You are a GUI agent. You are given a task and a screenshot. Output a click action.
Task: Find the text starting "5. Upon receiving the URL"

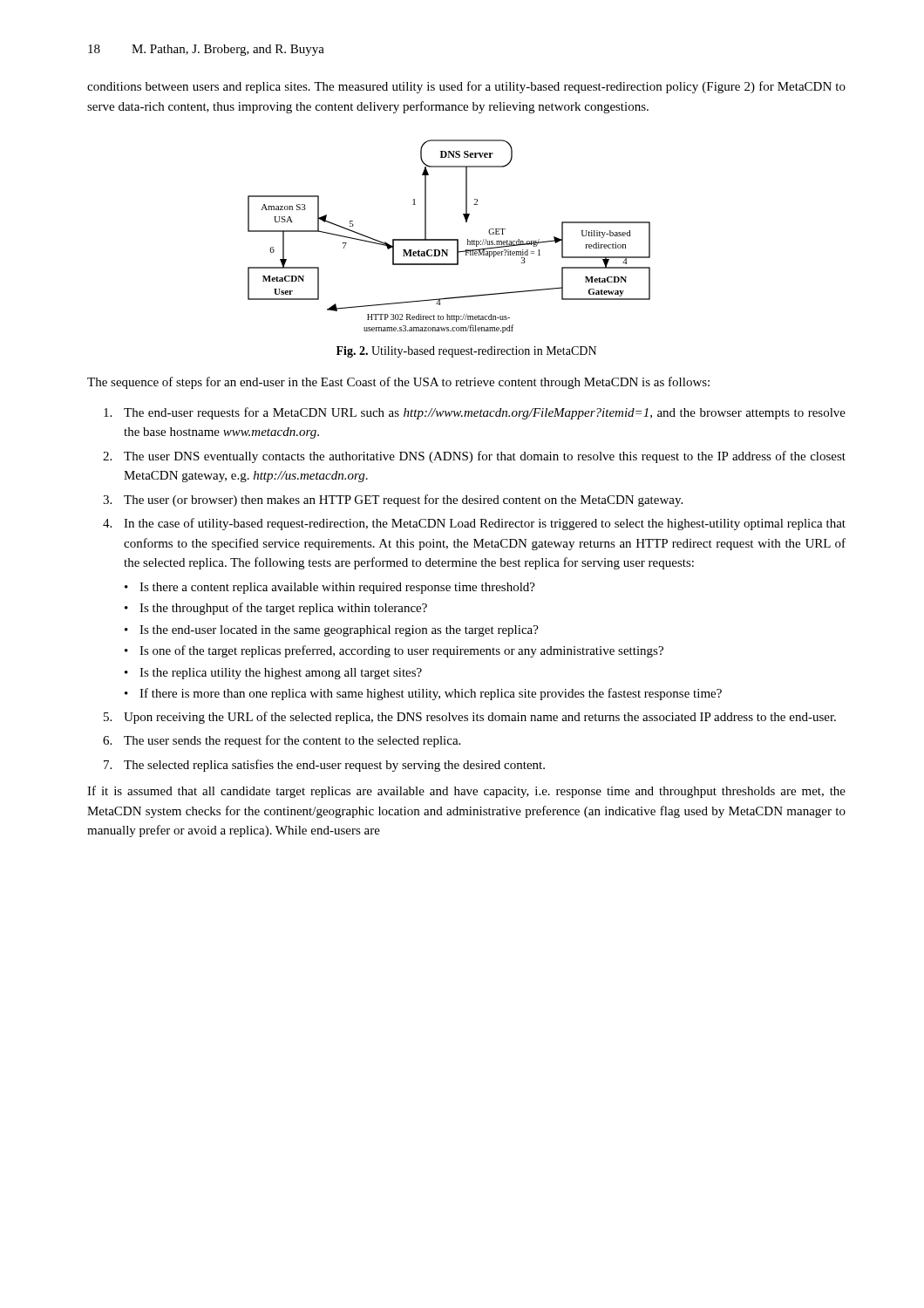(x=470, y=717)
